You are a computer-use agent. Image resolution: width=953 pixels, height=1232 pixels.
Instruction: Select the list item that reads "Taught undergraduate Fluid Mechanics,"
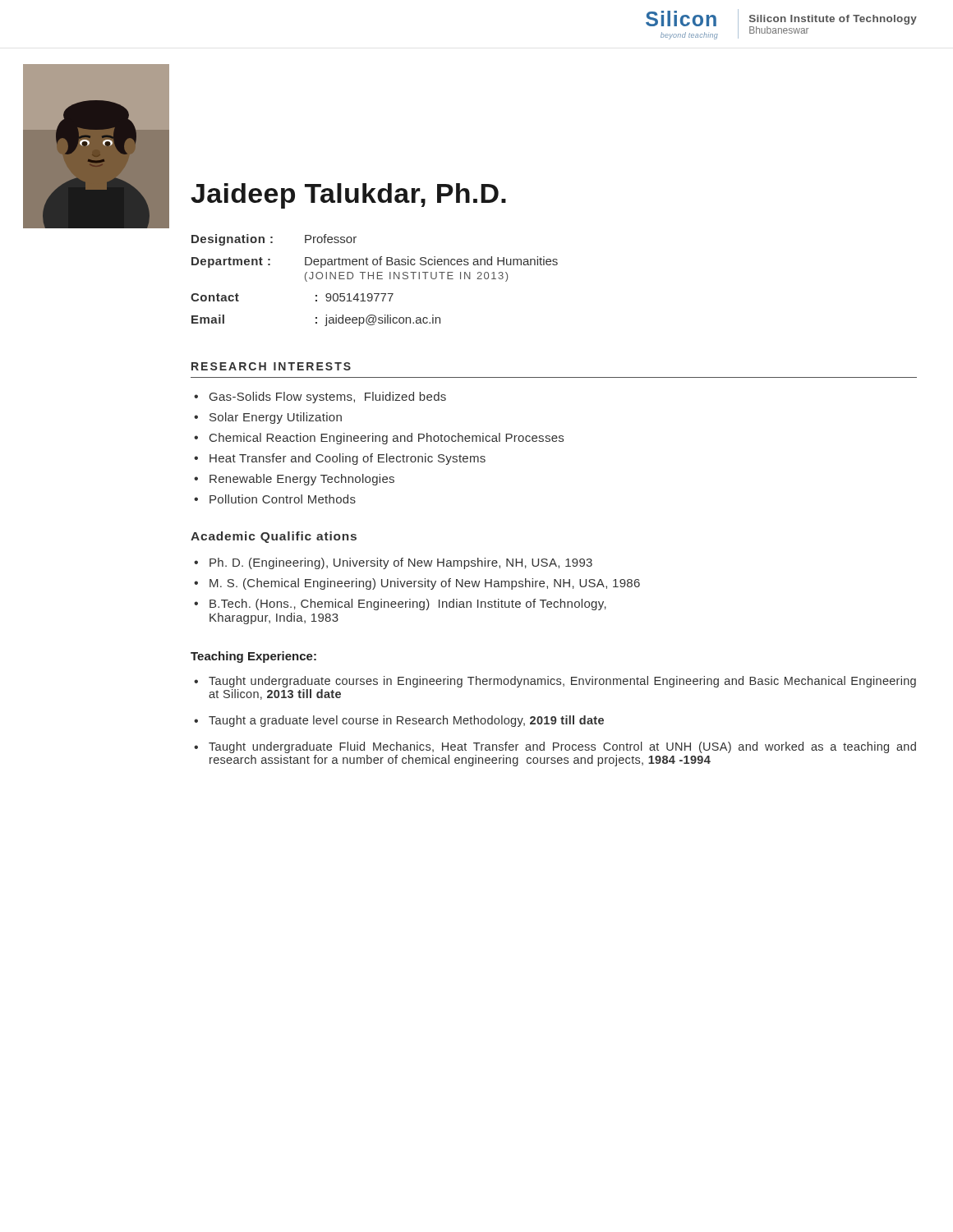click(x=563, y=753)
